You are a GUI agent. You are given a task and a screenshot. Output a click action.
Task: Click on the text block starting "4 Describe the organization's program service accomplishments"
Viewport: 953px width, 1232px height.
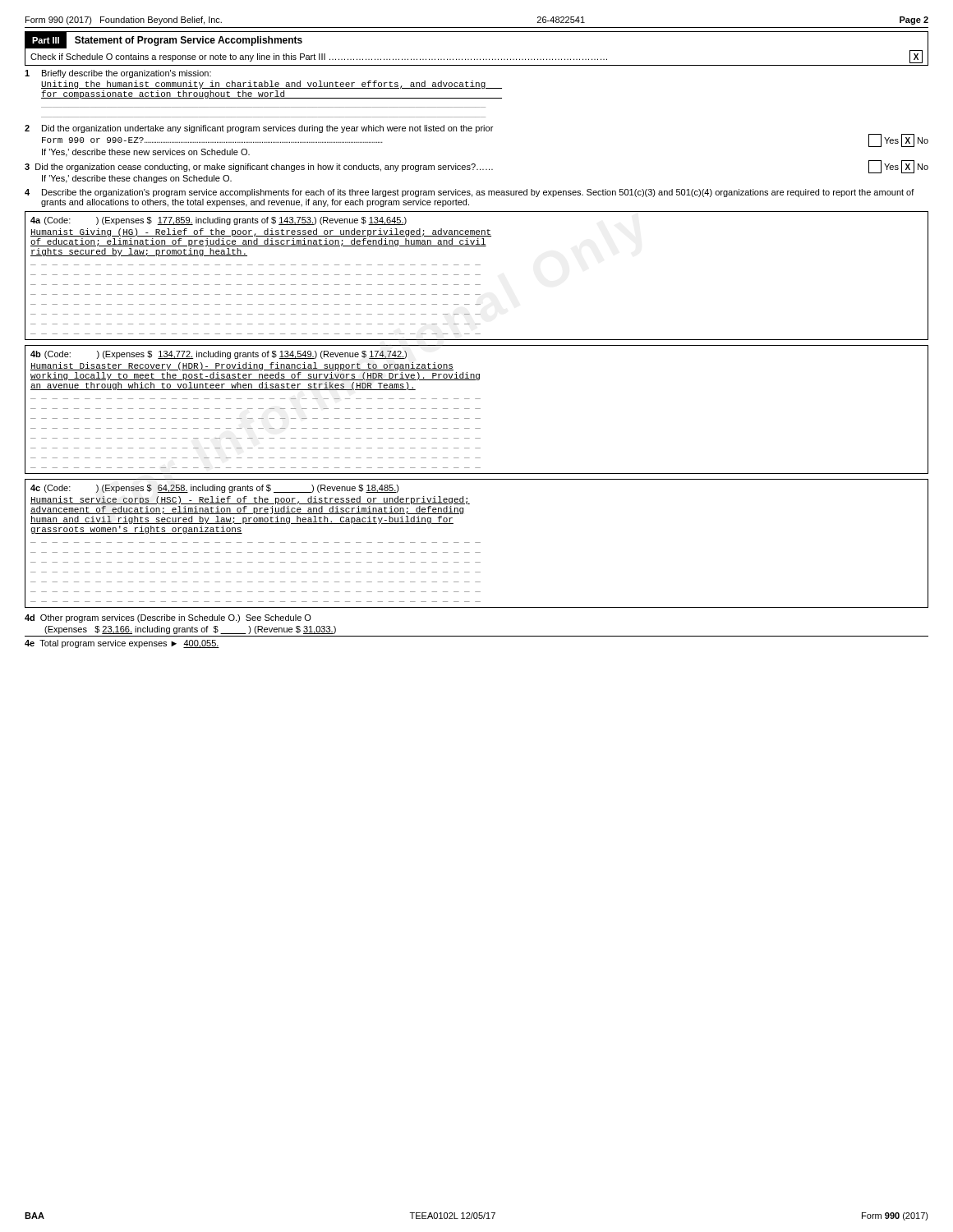476,197
